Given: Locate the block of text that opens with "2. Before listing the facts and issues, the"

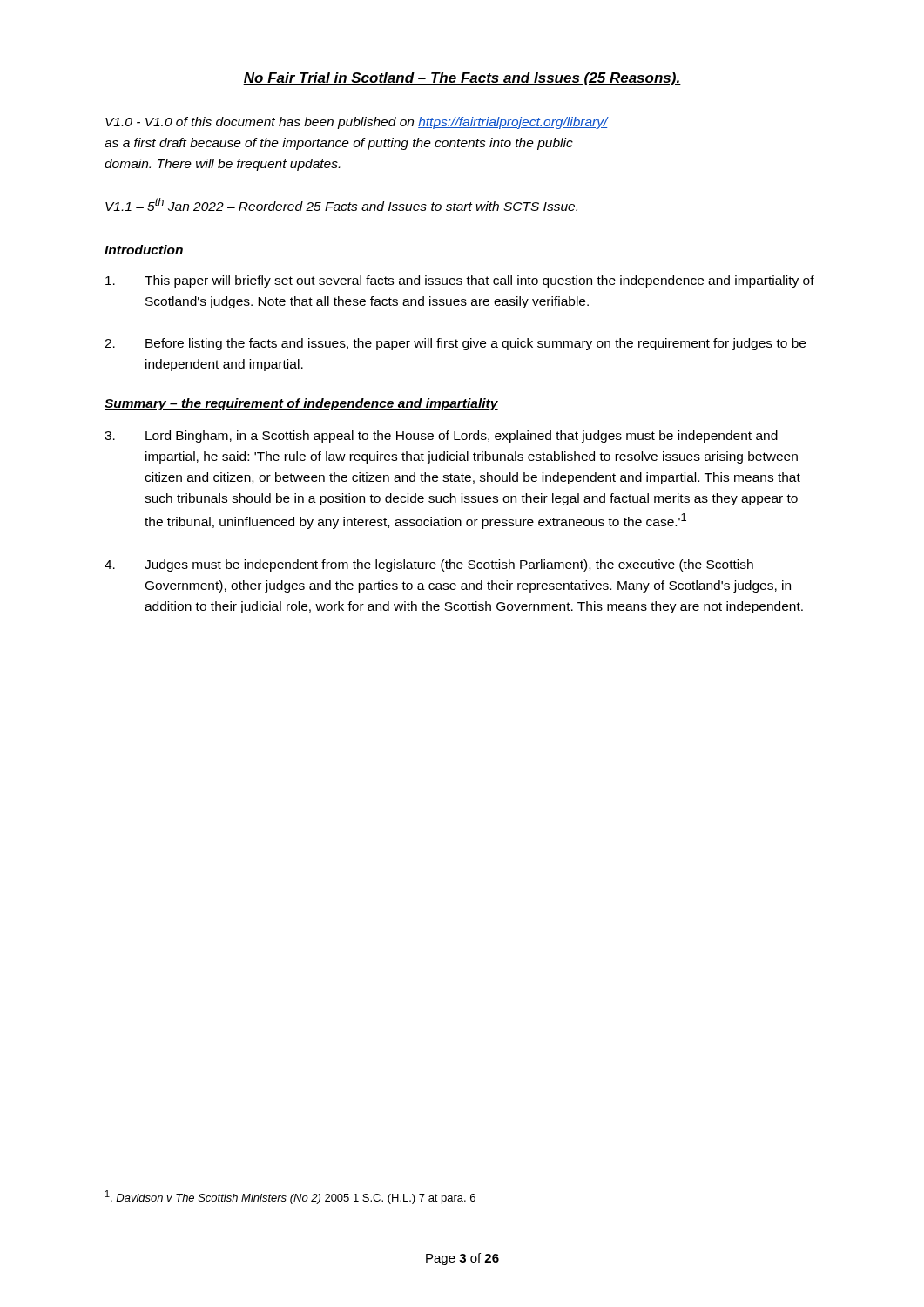Looking at the screenshot, I should click(462, 354).
